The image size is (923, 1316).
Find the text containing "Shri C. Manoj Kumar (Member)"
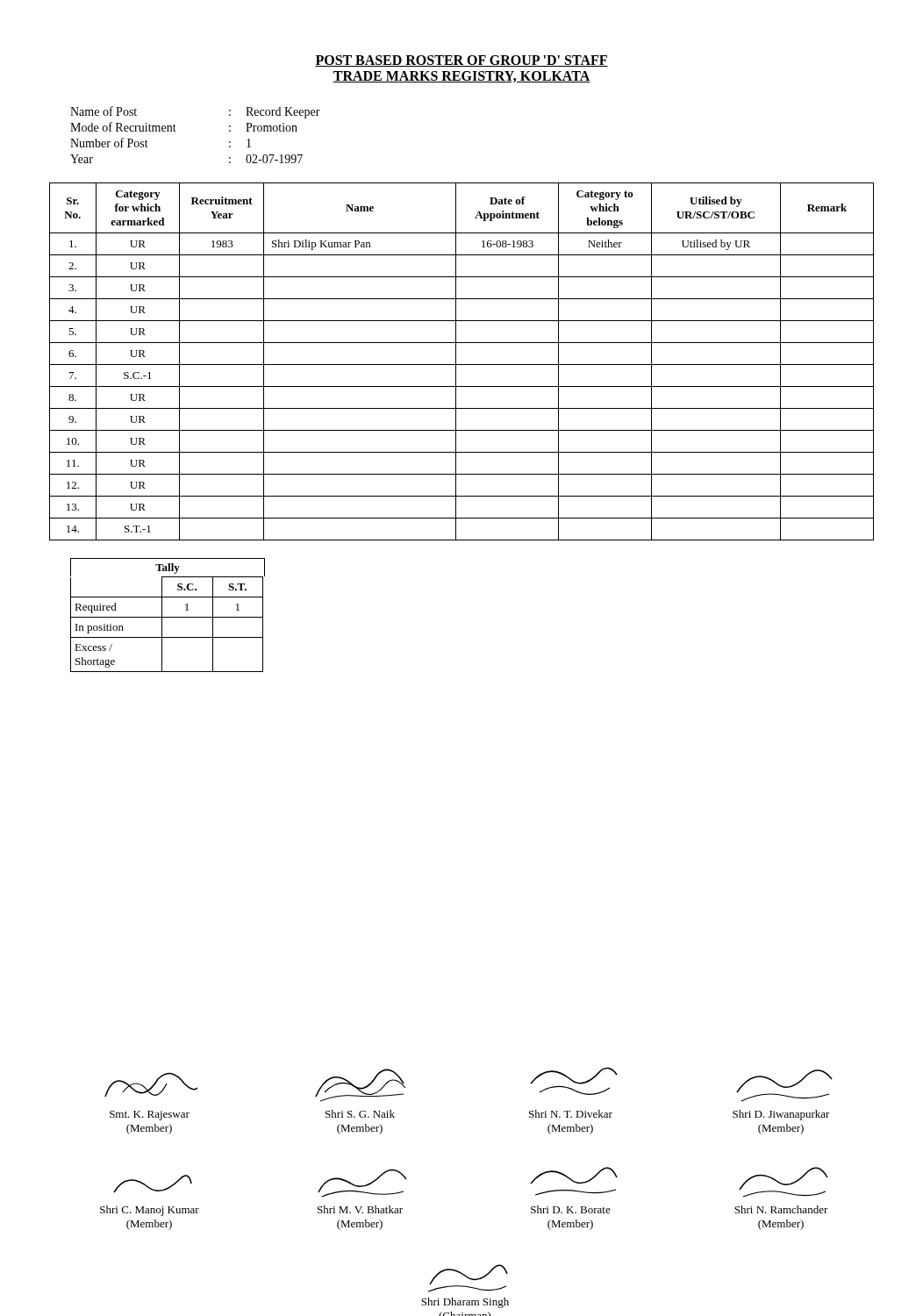click(x=149, y=1192)
